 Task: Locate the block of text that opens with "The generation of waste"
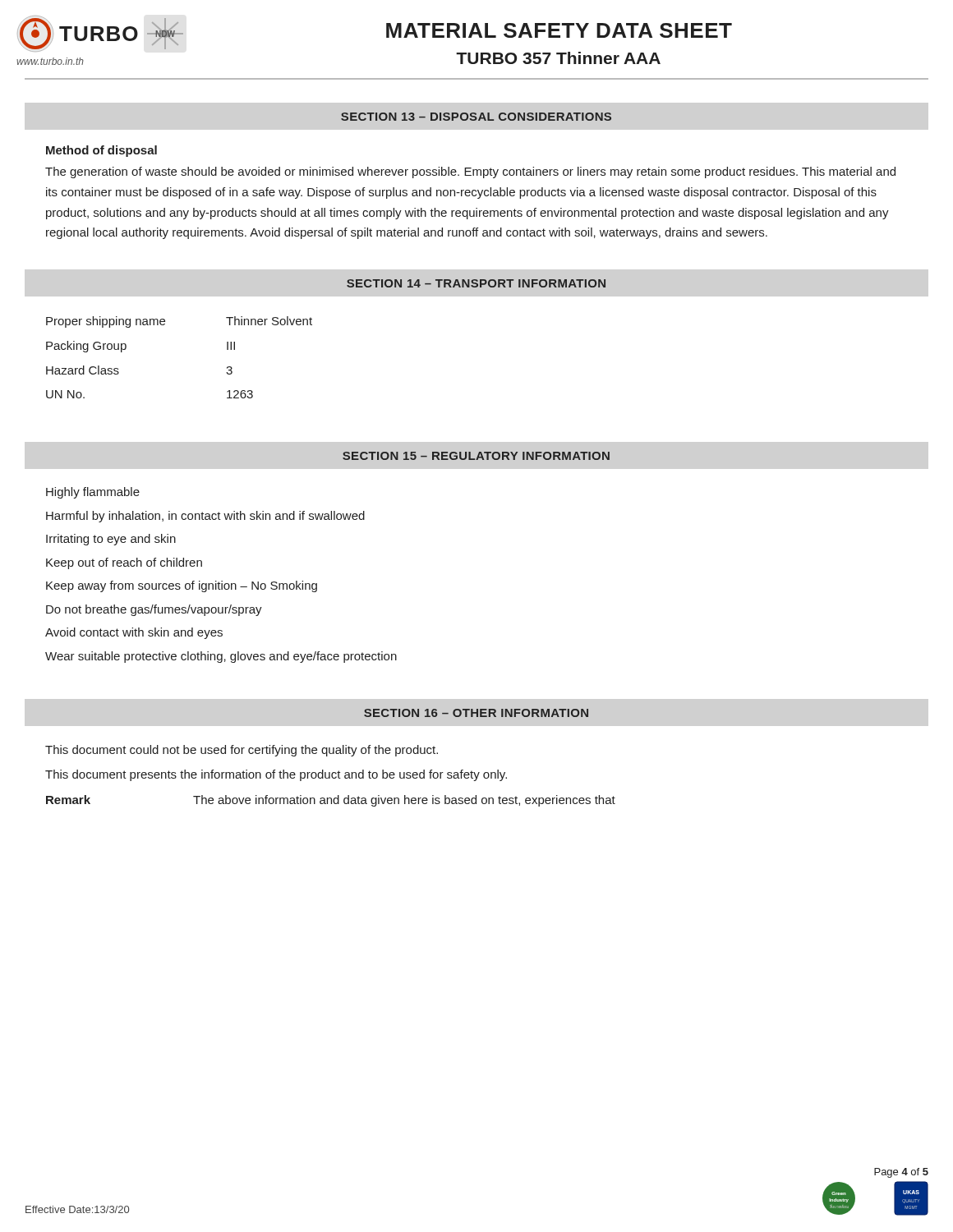coord(471,202)
